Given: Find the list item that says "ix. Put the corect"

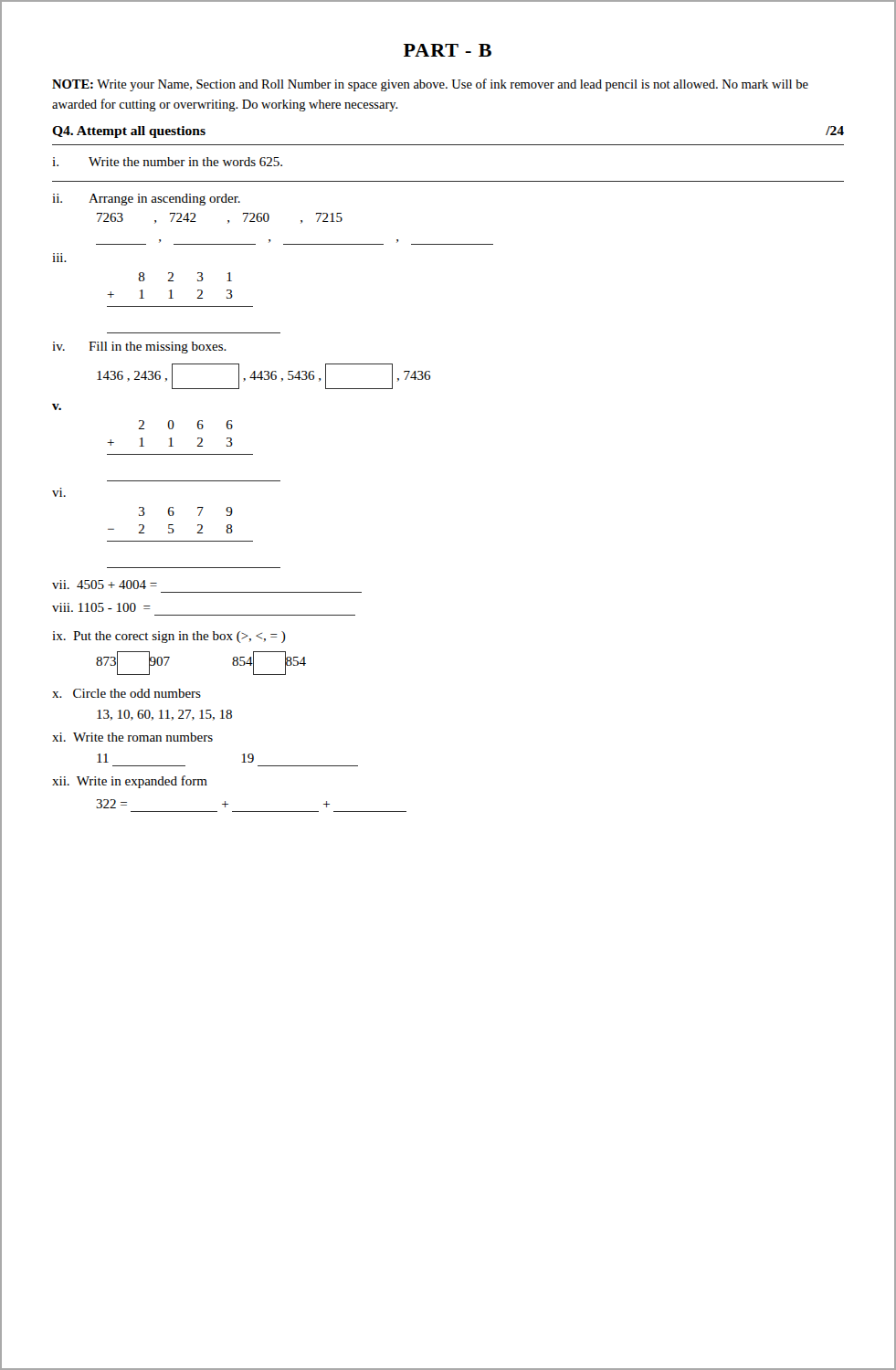Looking at the screenshot, I should coord(169,637).
